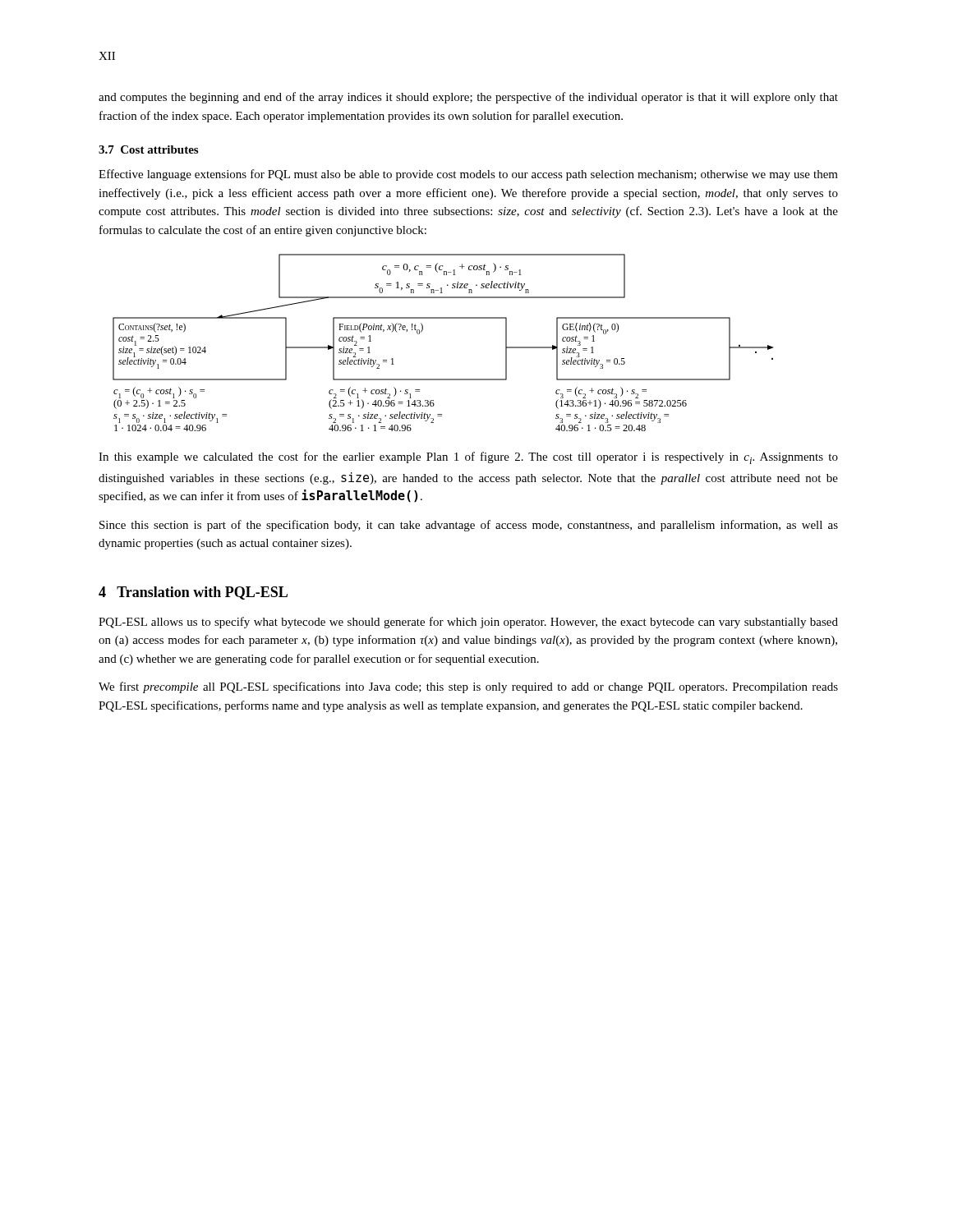Locate the region starting "We first precompile all PQL-ESL specifications into"

(468, 696)
